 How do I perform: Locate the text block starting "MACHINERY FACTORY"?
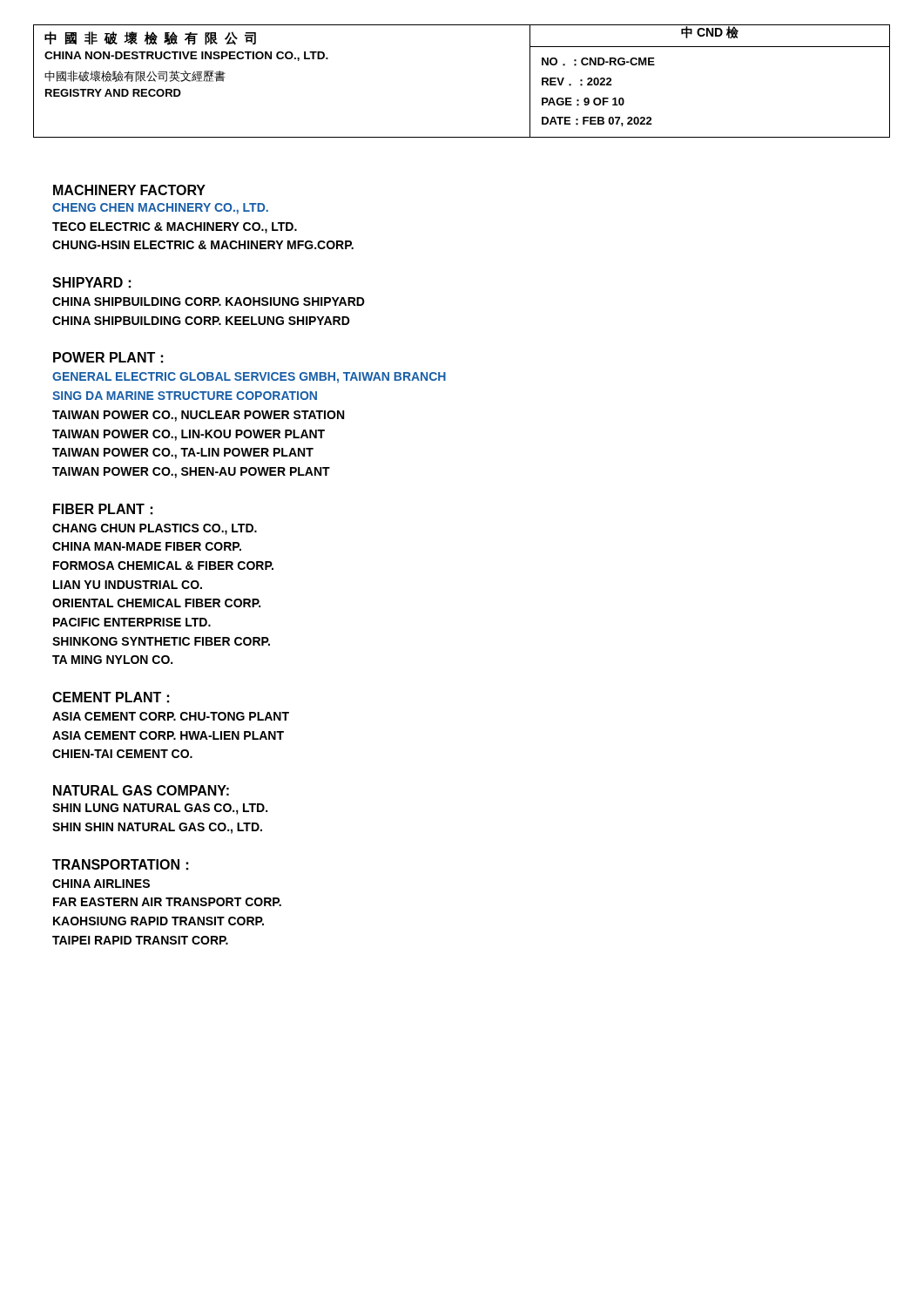pyautogui.click(x=129, y=190)
